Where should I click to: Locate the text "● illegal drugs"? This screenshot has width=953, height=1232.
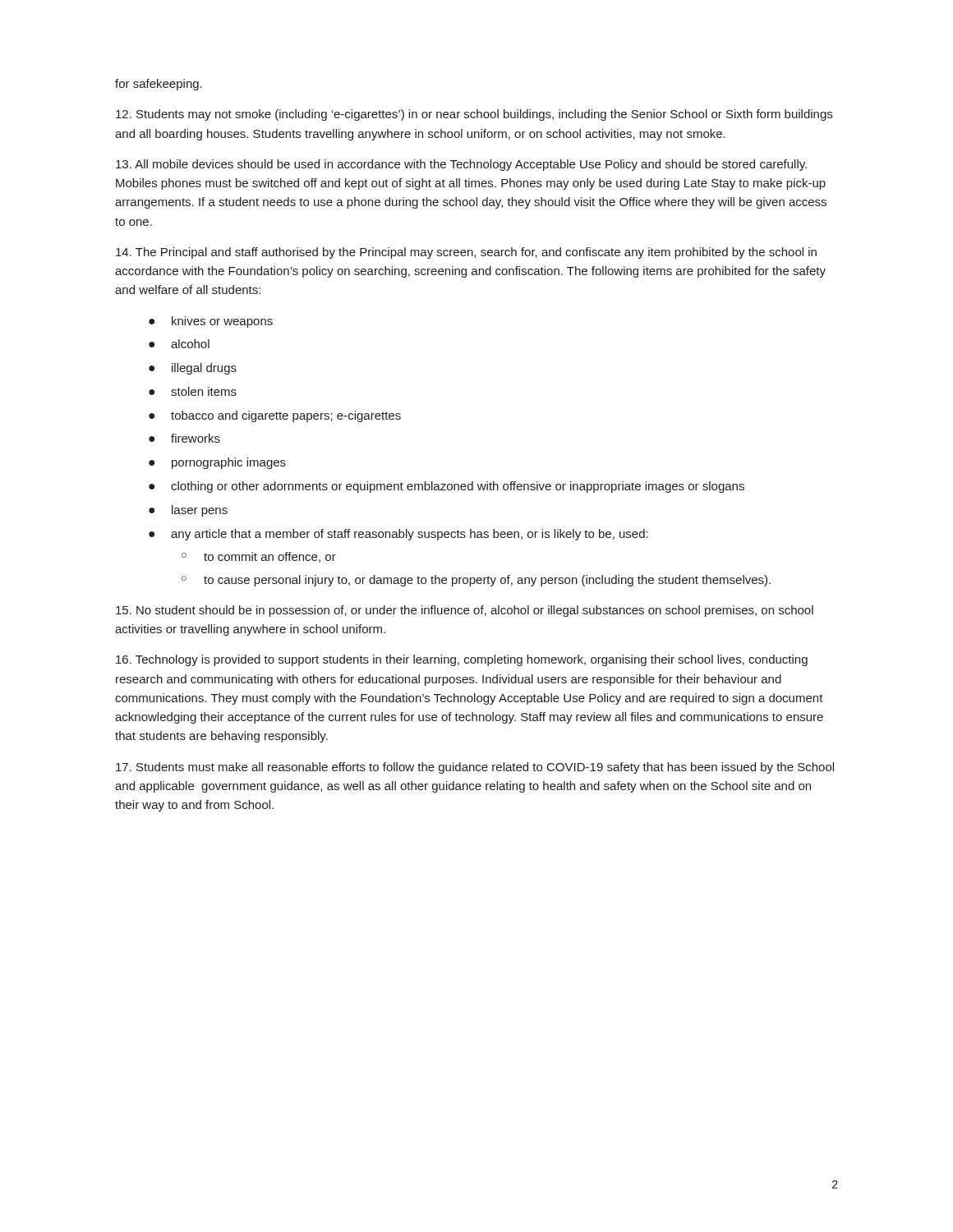[x=193, y=369]
